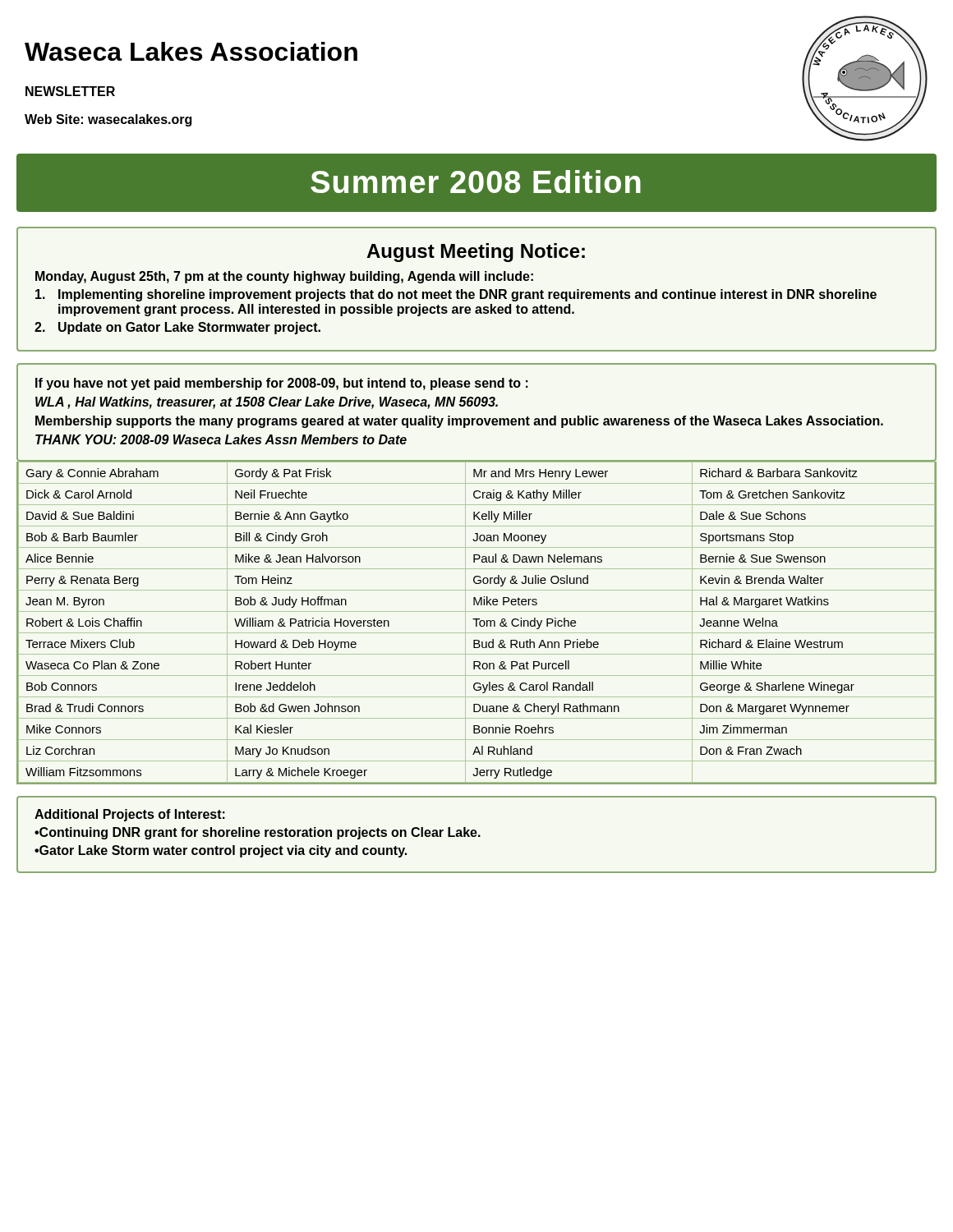The width and height of the screenshot is (953, 1232).
Task: Find the element starting "THANK YOU: 2008-09 Waseca"
Action: tap(221, 439)
